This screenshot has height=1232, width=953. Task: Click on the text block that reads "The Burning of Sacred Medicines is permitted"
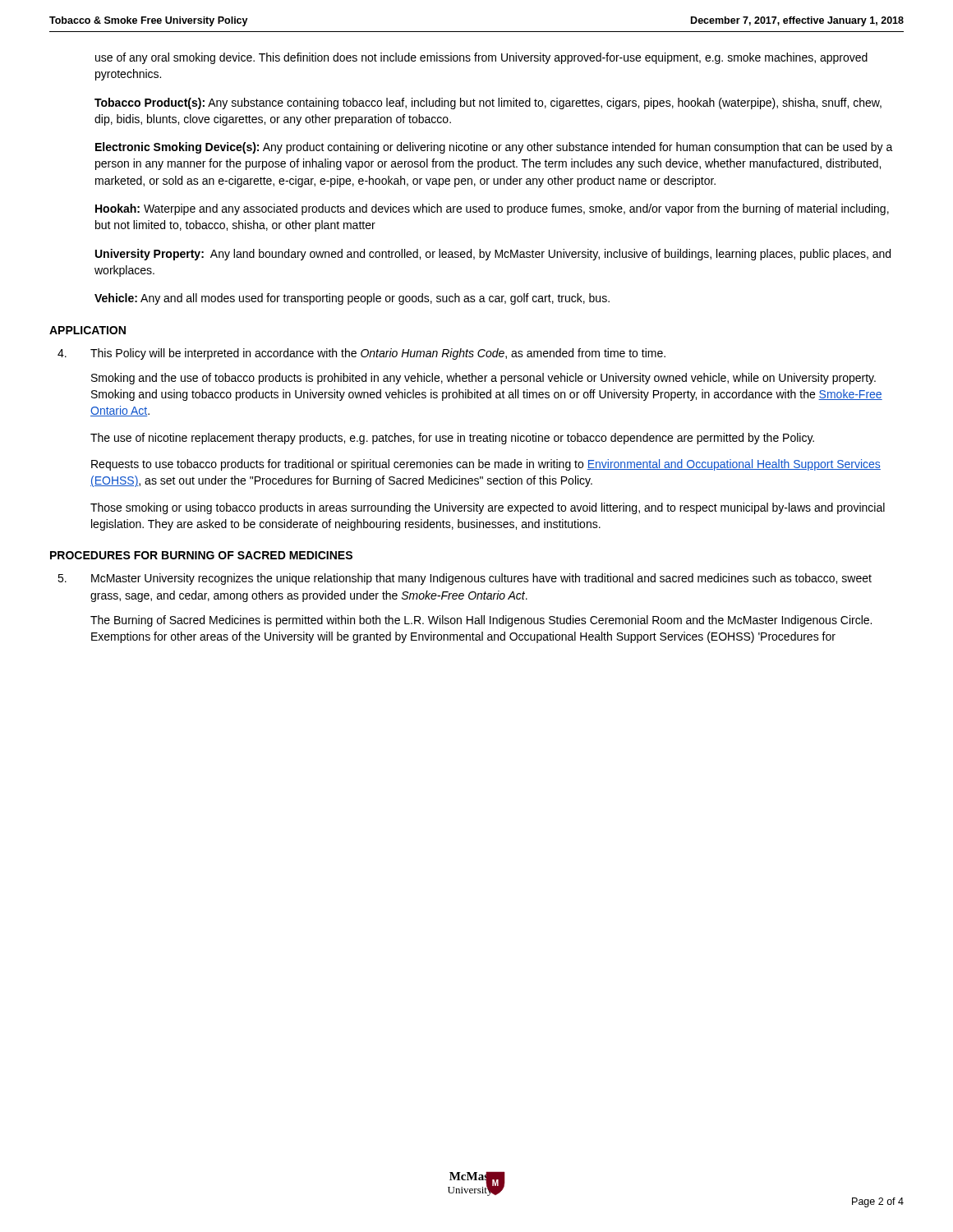pyautogui.click(x=483, y=628)
